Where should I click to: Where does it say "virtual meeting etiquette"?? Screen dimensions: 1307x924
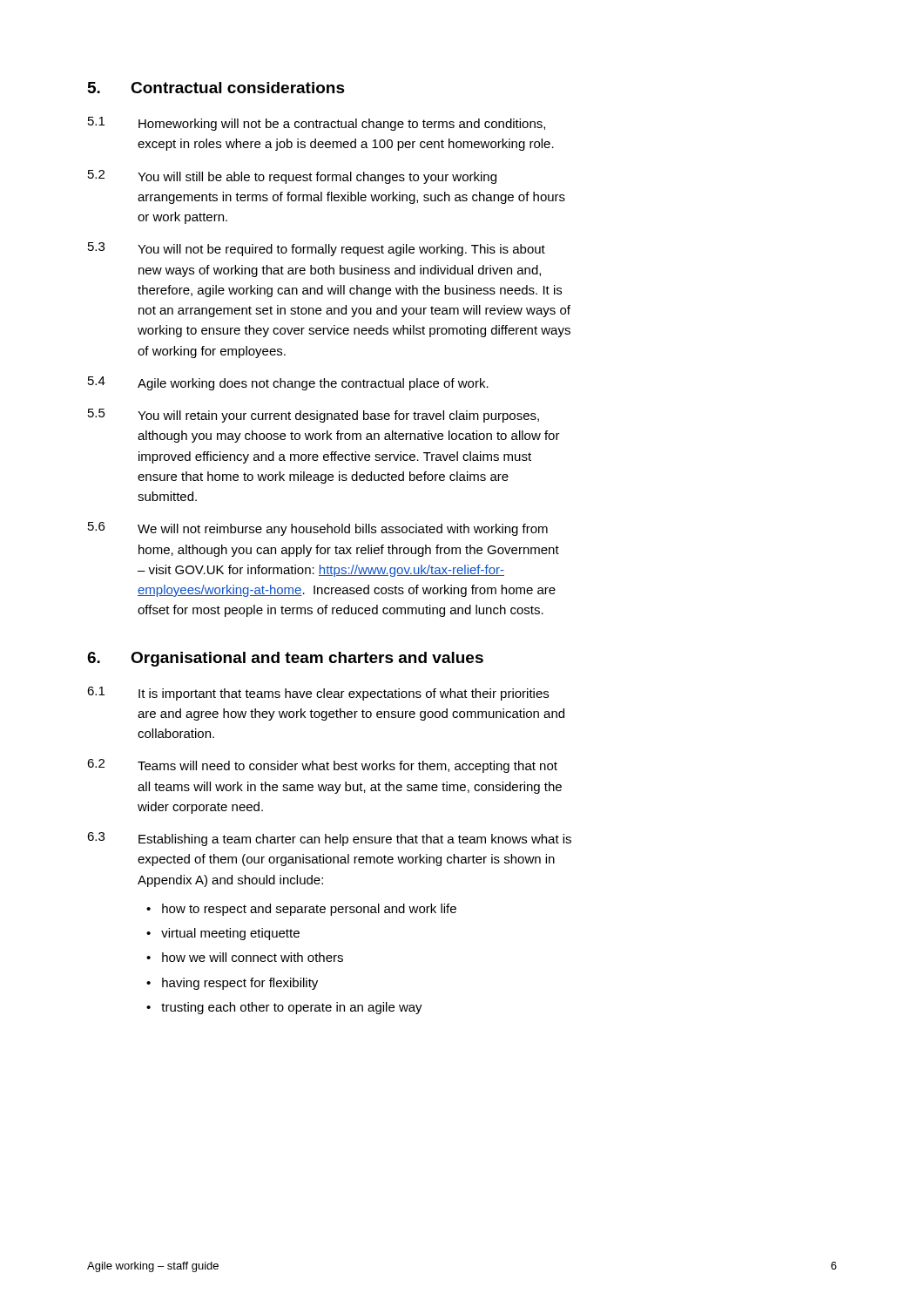pyautogui.click(x=231, y=933)
